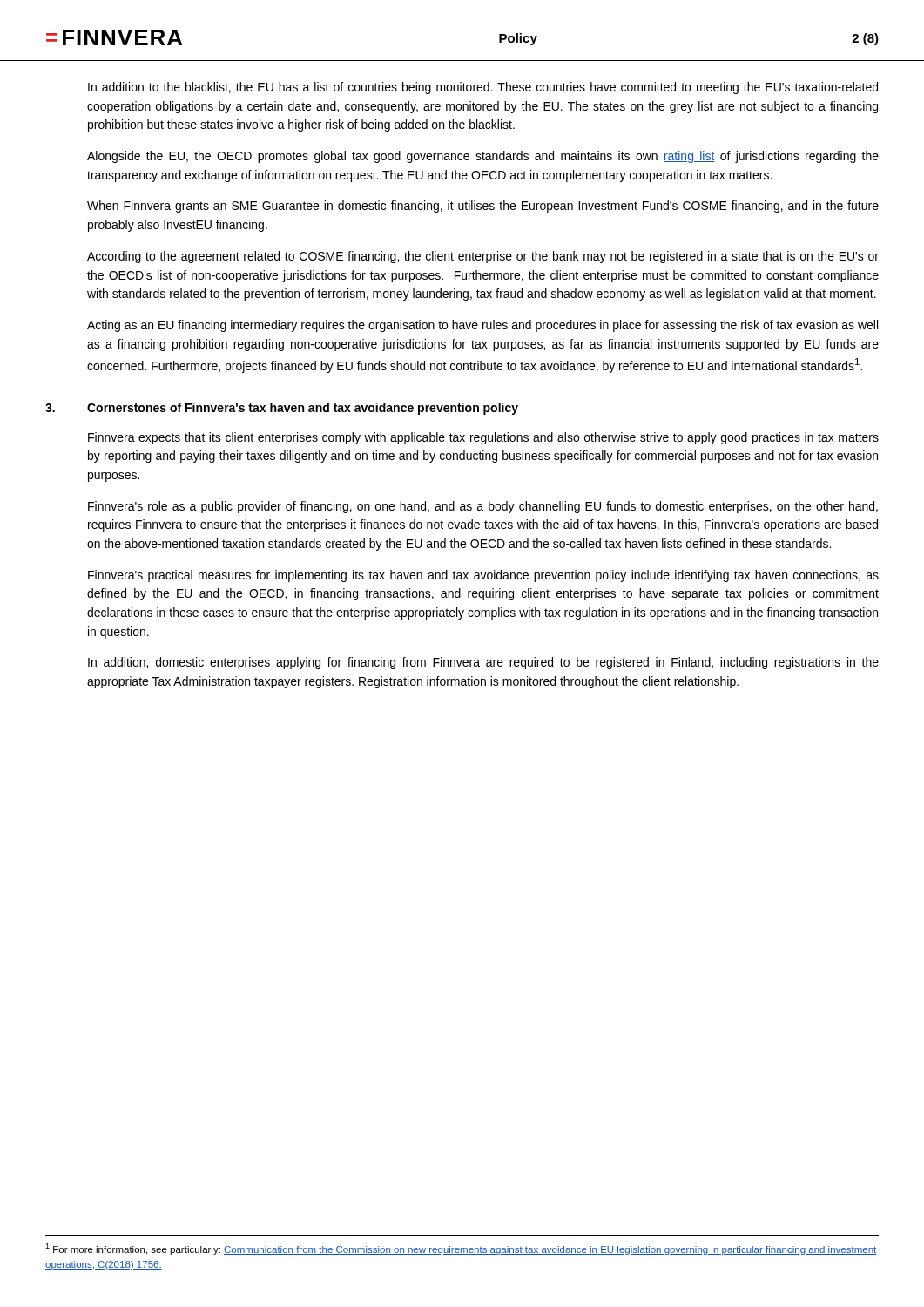Screen dimensions: 1307x924
Task: Point to the text starting "3. Cornerstones of"
Action: coord(303,407)
